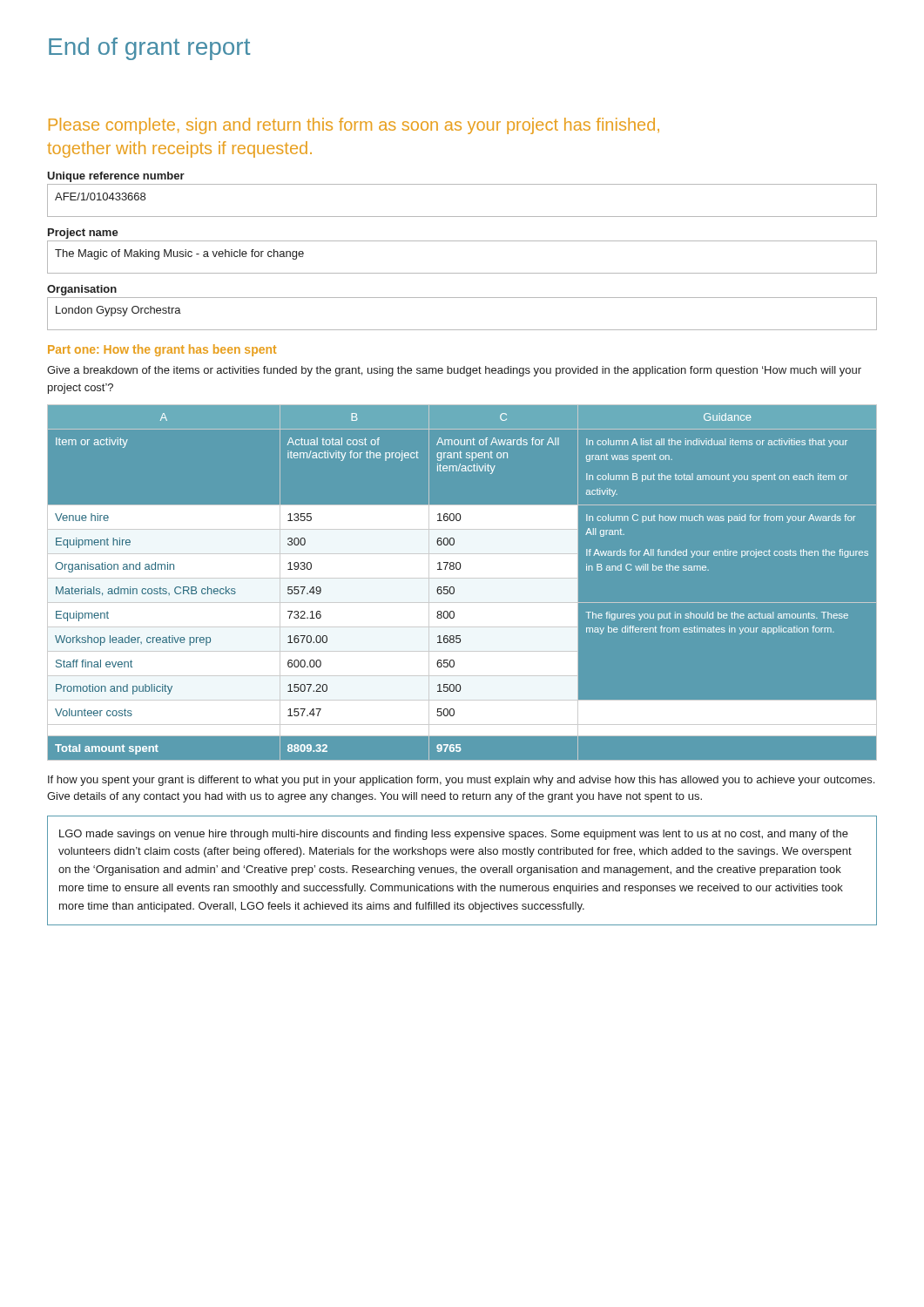The image size is (924, 1307).
Task: Click on the text block that reads "Give a breakdown of the items or"
Action: coord(462,379)
